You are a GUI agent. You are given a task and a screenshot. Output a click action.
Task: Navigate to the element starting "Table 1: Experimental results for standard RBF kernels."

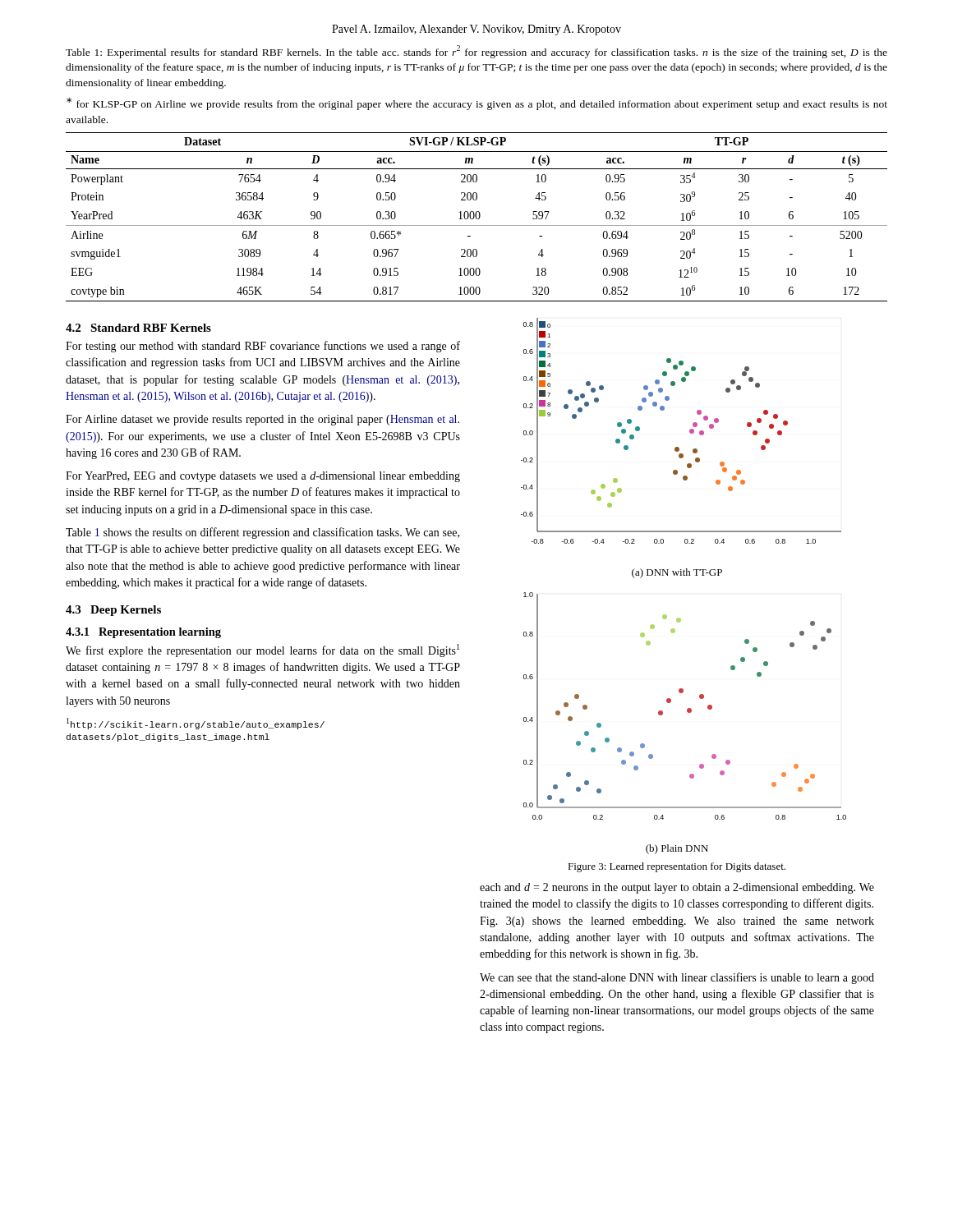point(476,66)
